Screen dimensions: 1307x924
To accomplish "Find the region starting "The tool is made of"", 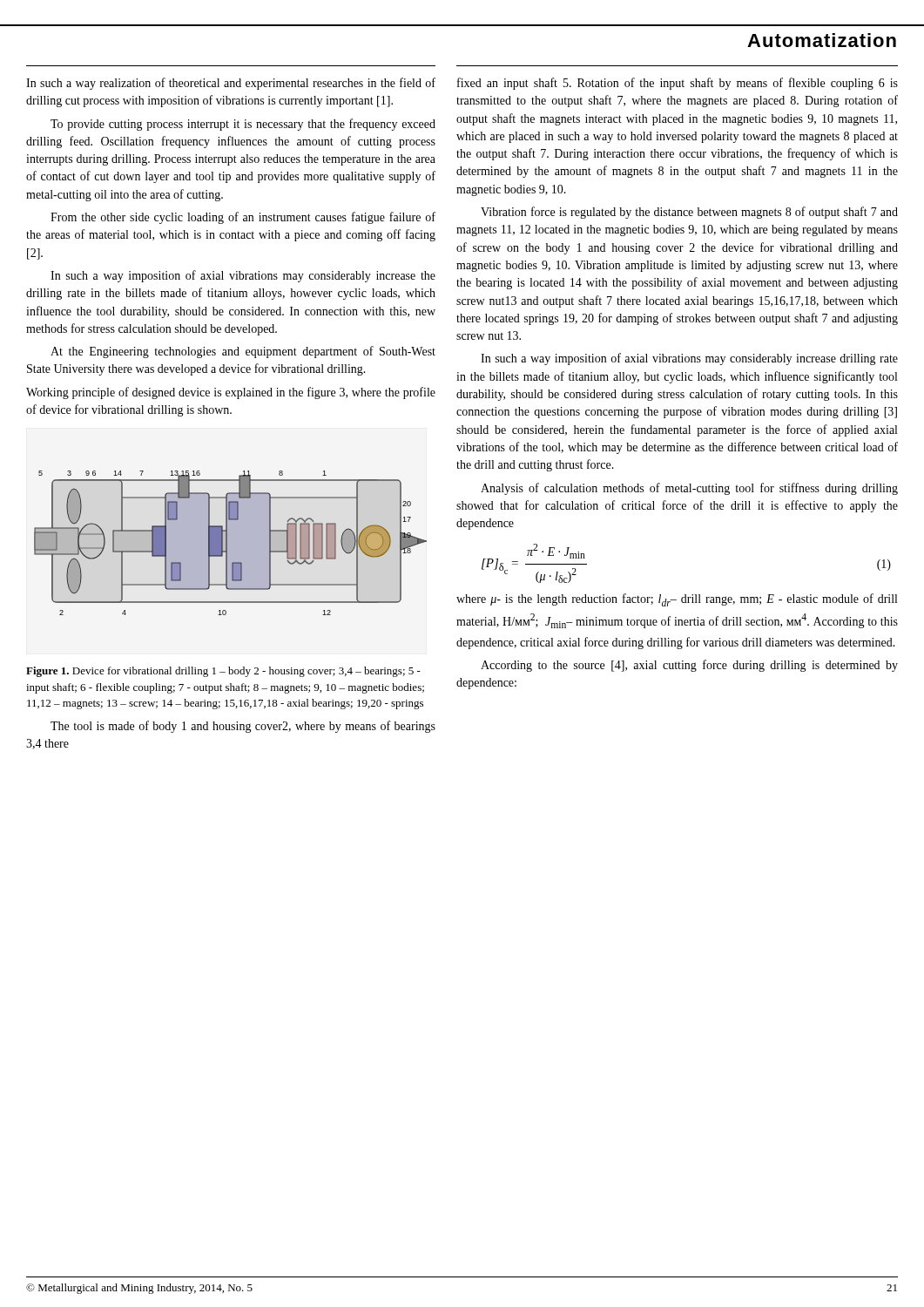I will pos(231,736).
